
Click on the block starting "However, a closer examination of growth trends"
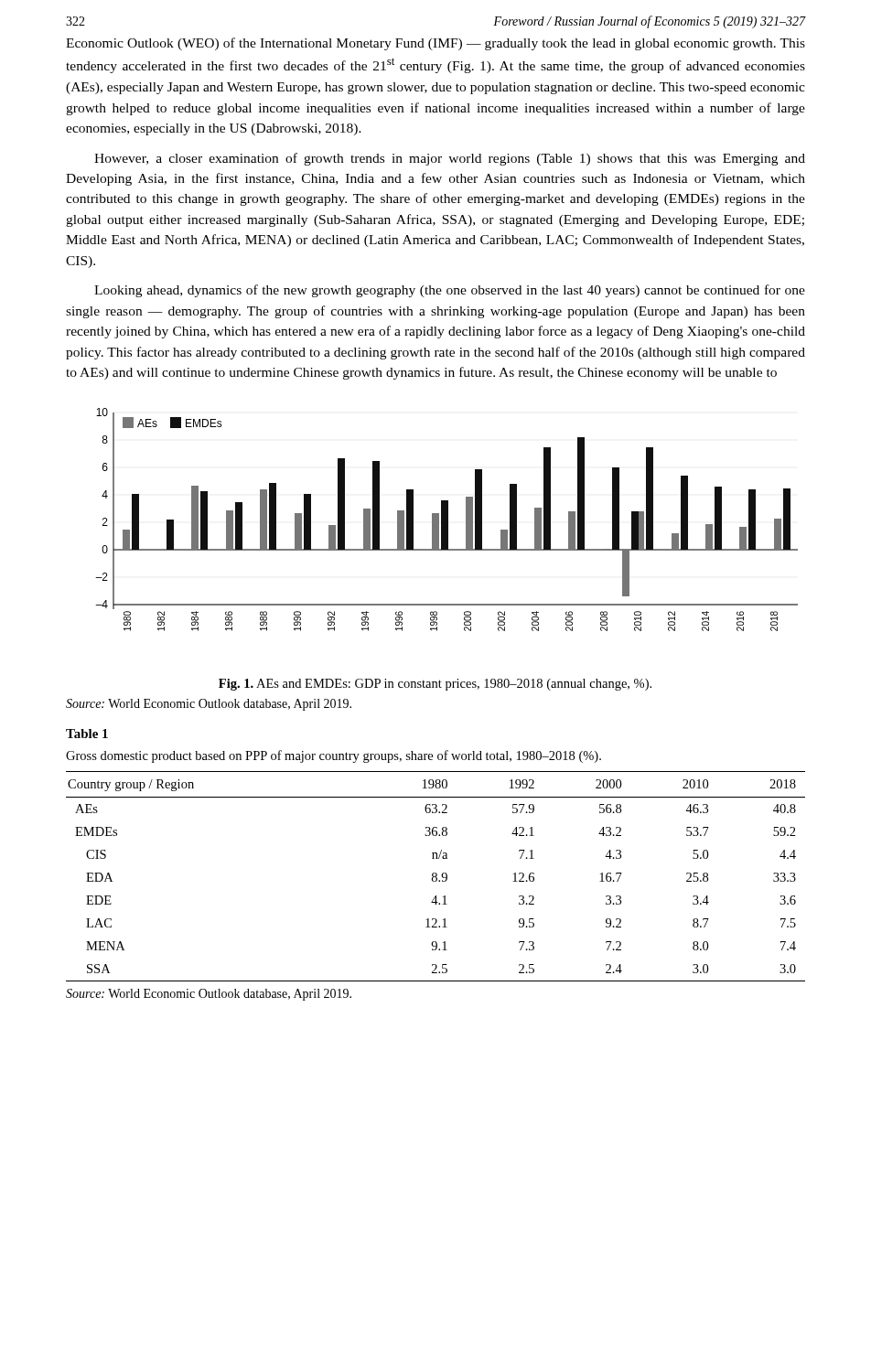[x=436, y=209]
